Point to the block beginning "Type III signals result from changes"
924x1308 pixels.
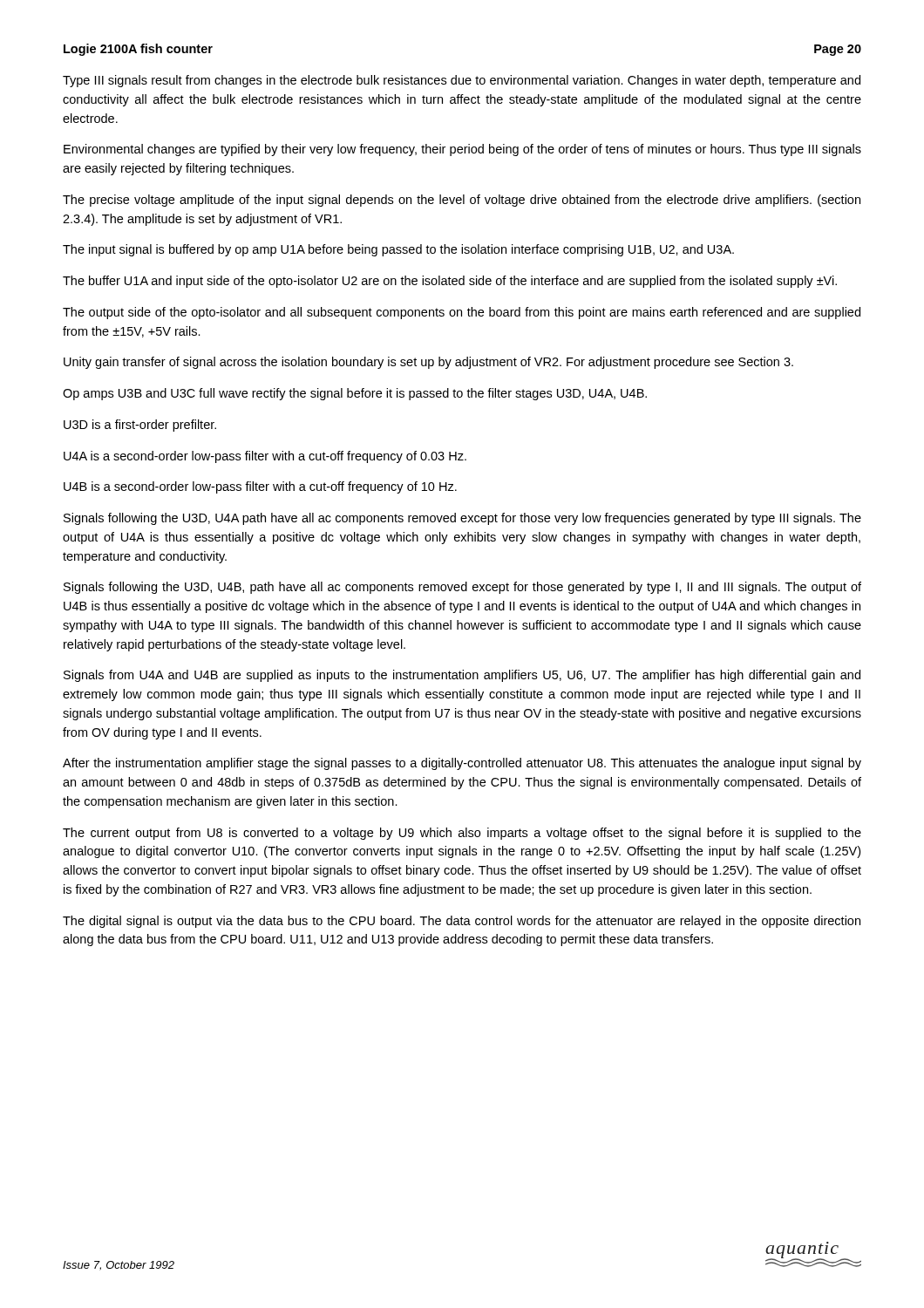[462, 99]
